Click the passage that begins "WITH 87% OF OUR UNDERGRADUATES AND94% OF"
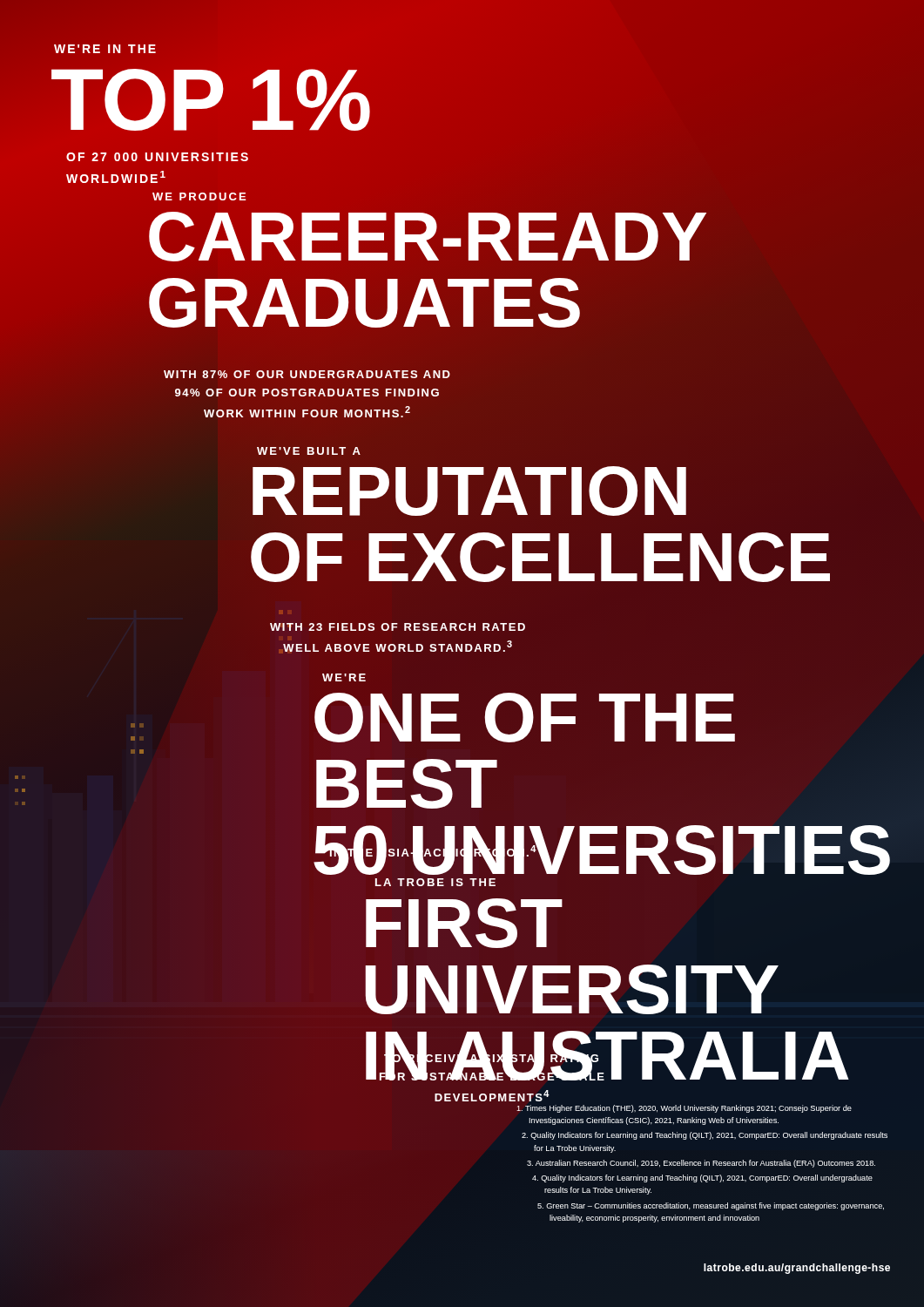This screenshot has width=924, height=1307. click(x=308, y=394)
